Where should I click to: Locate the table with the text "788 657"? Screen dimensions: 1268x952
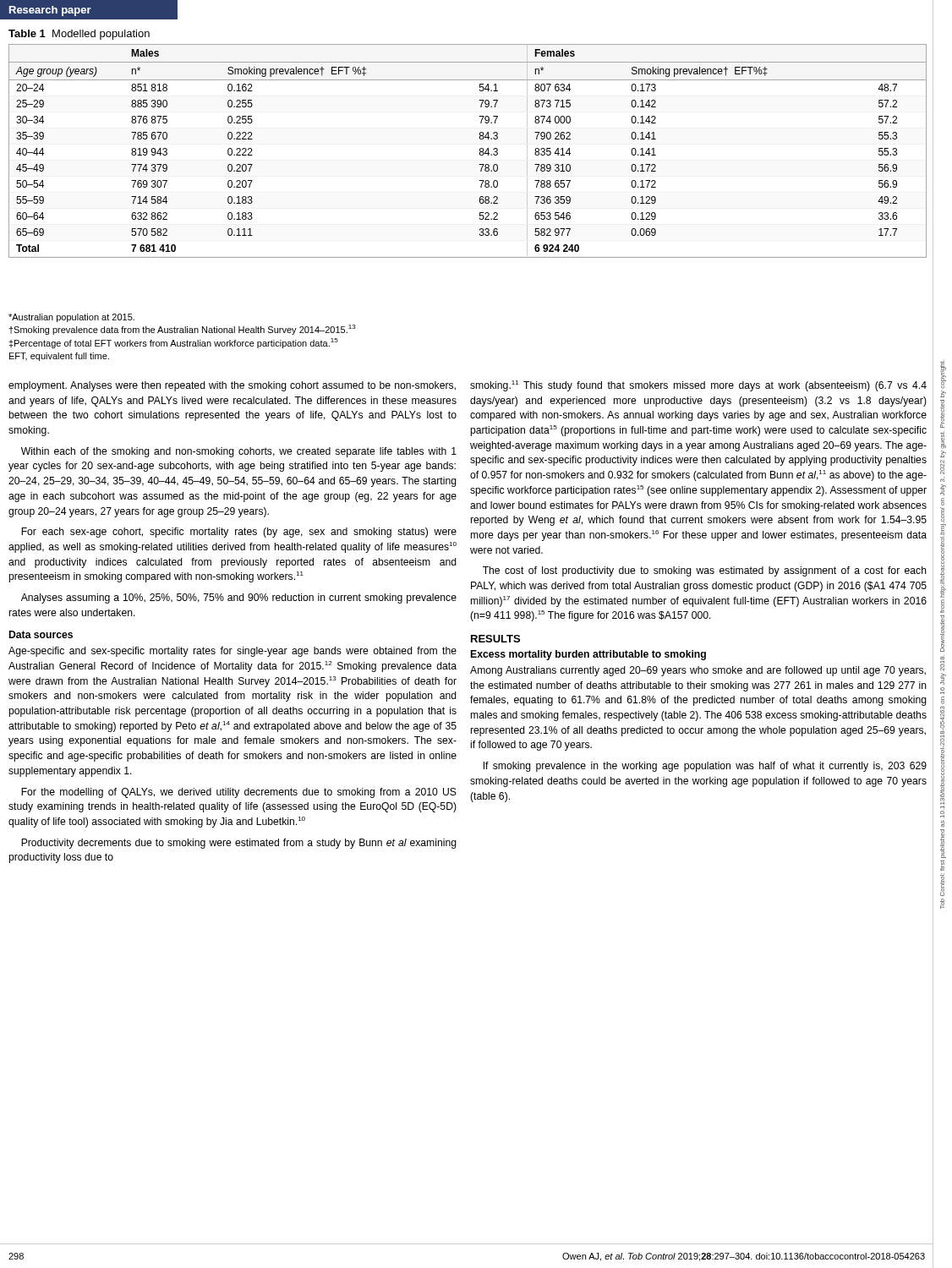point(468,151)
